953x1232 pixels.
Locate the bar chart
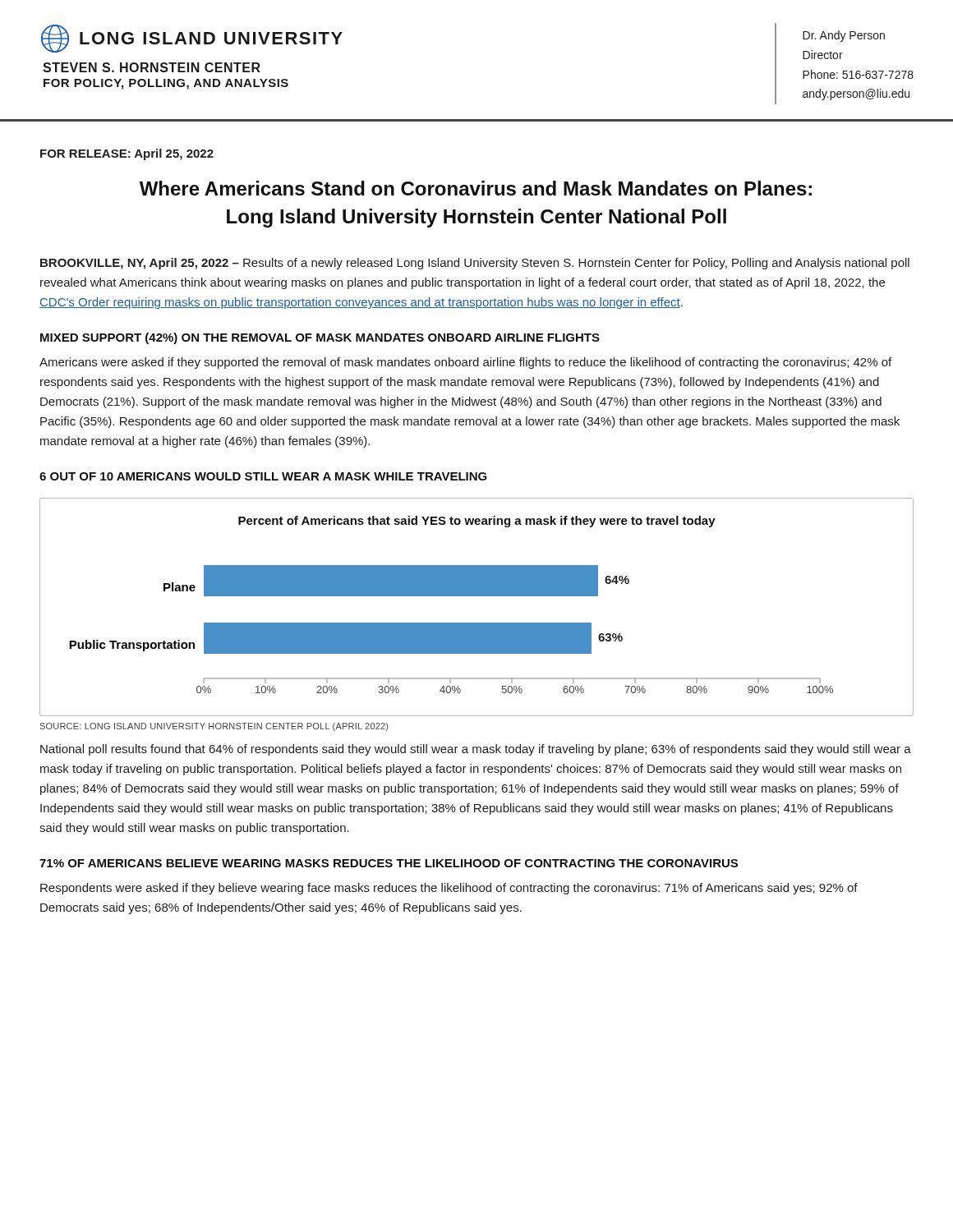tap(476, 607)
